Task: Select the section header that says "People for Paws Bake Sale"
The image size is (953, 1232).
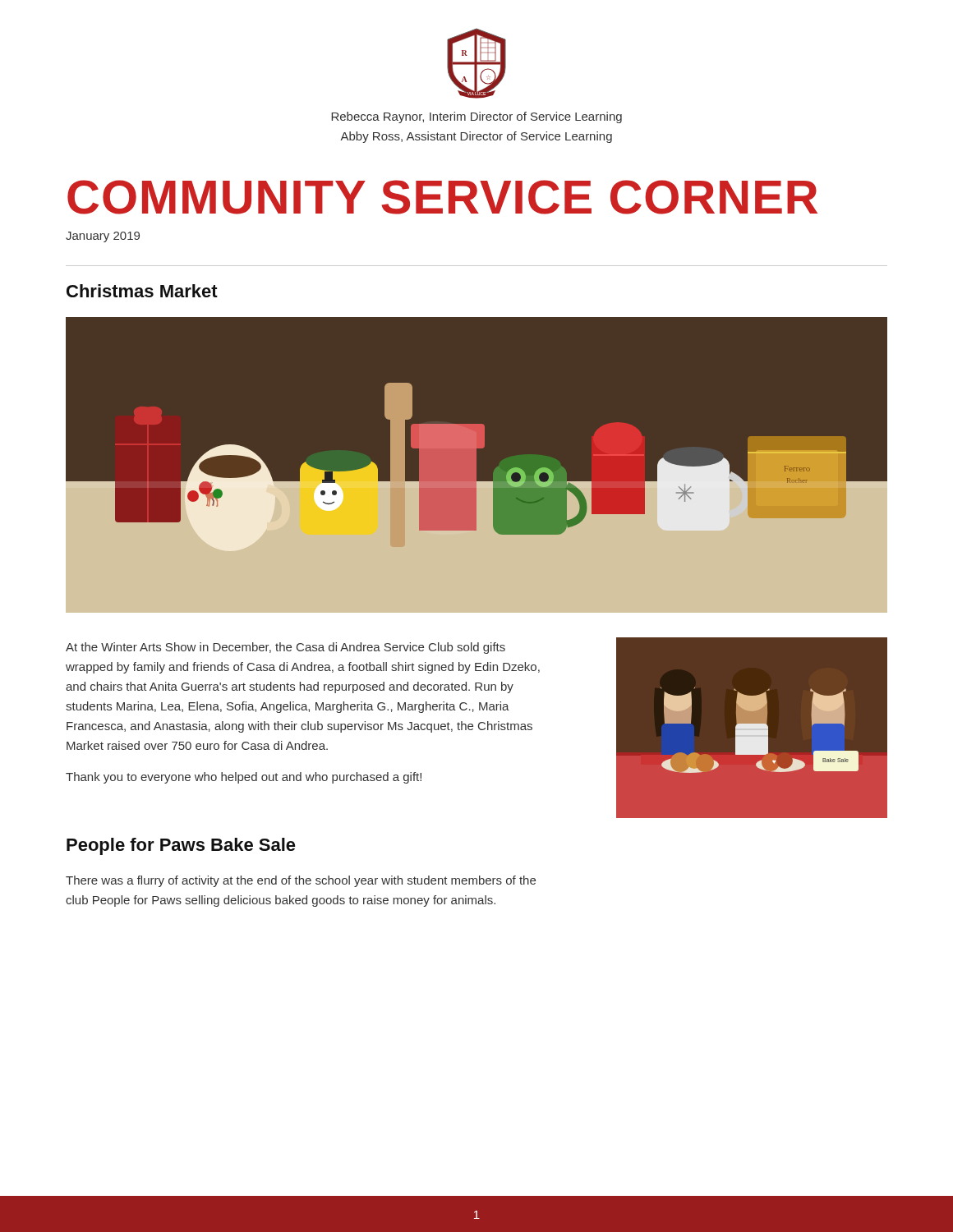Action: point(181,846)
